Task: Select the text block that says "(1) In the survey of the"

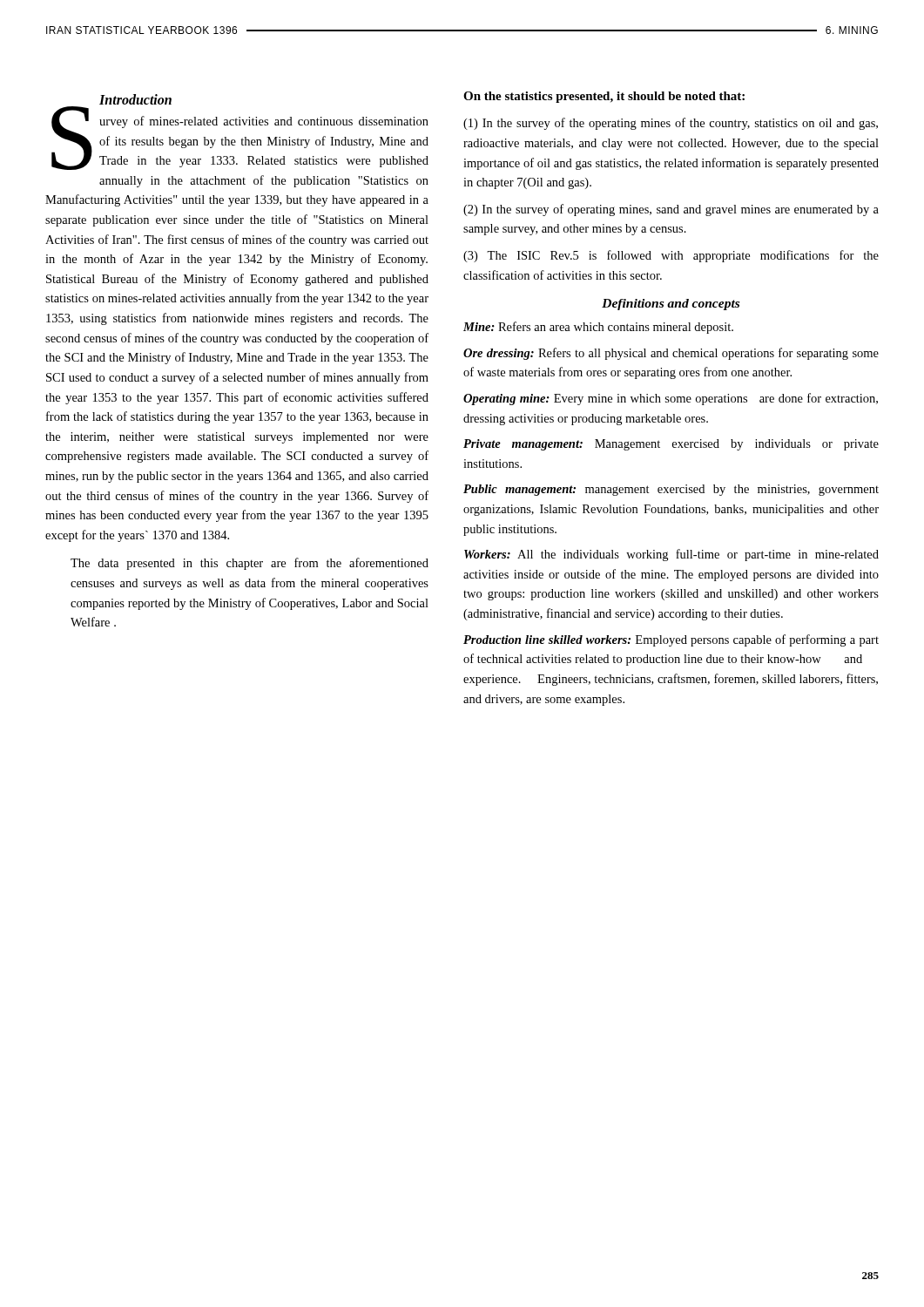Action: (671, 153)
